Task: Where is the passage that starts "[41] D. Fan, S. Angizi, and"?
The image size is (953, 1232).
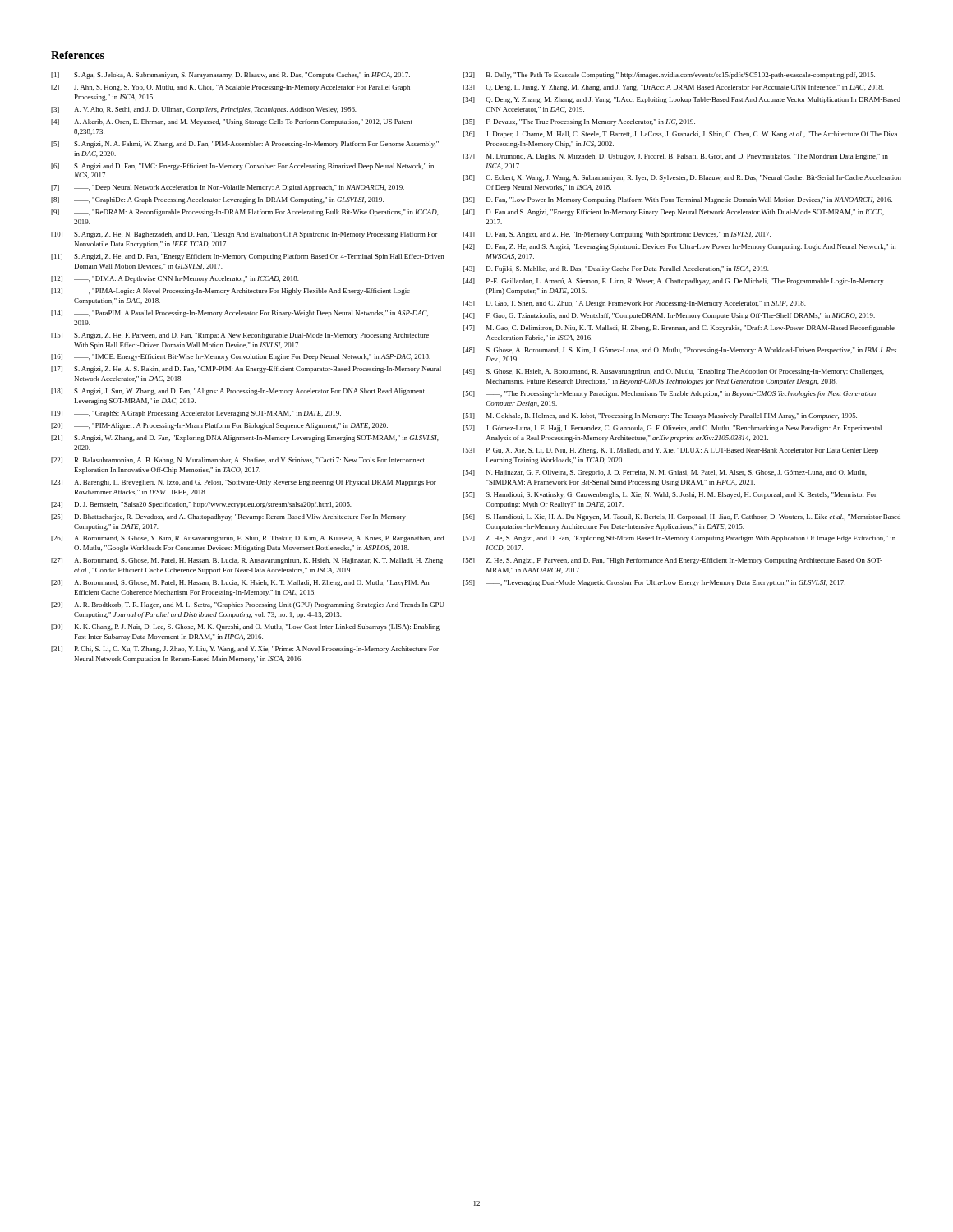Action: [x=682, y=235]
